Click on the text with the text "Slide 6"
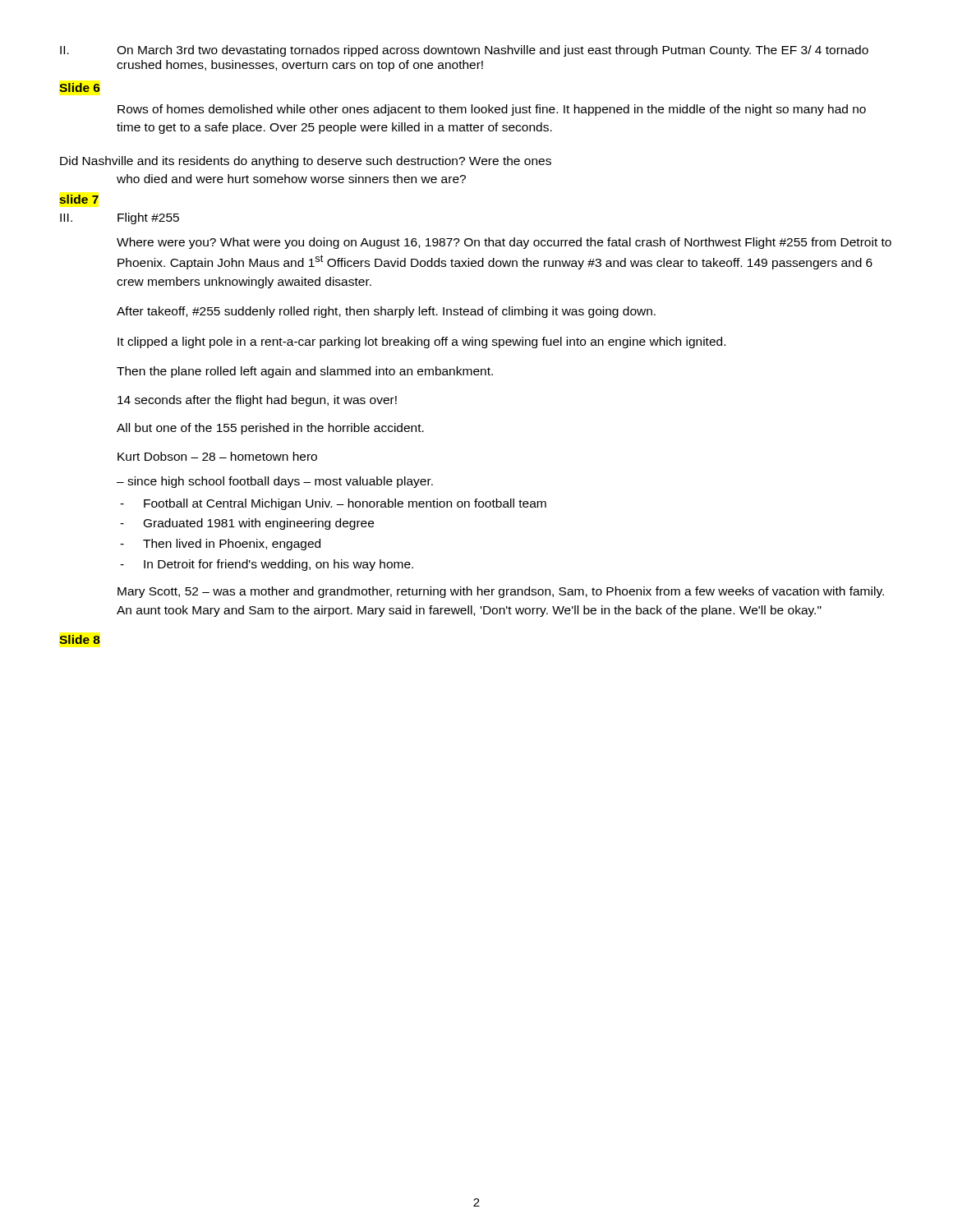The image size is (953, 1232). tap(80, 88)
